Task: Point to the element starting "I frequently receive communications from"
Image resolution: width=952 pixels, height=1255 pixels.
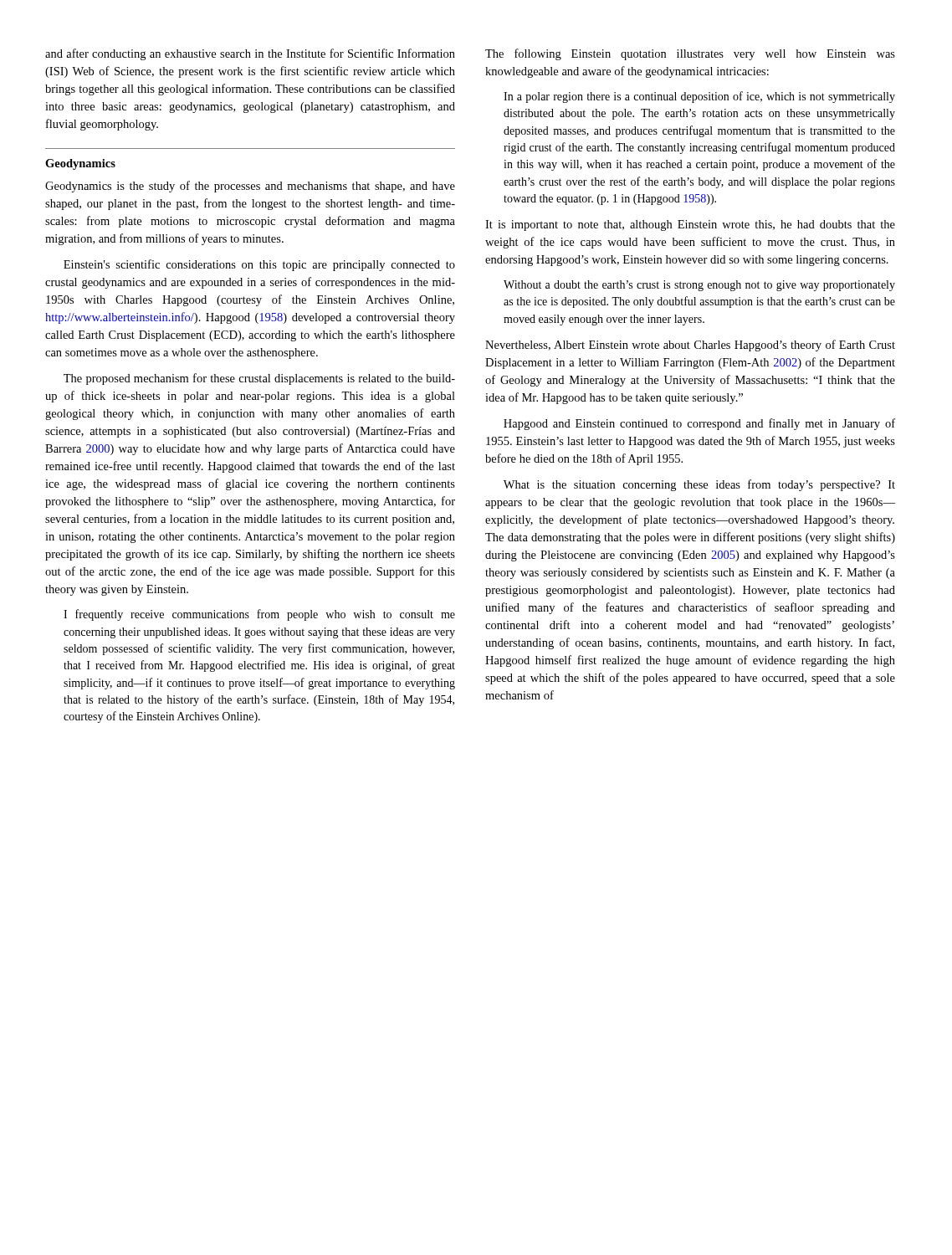Action: click(x=259, y=666)
